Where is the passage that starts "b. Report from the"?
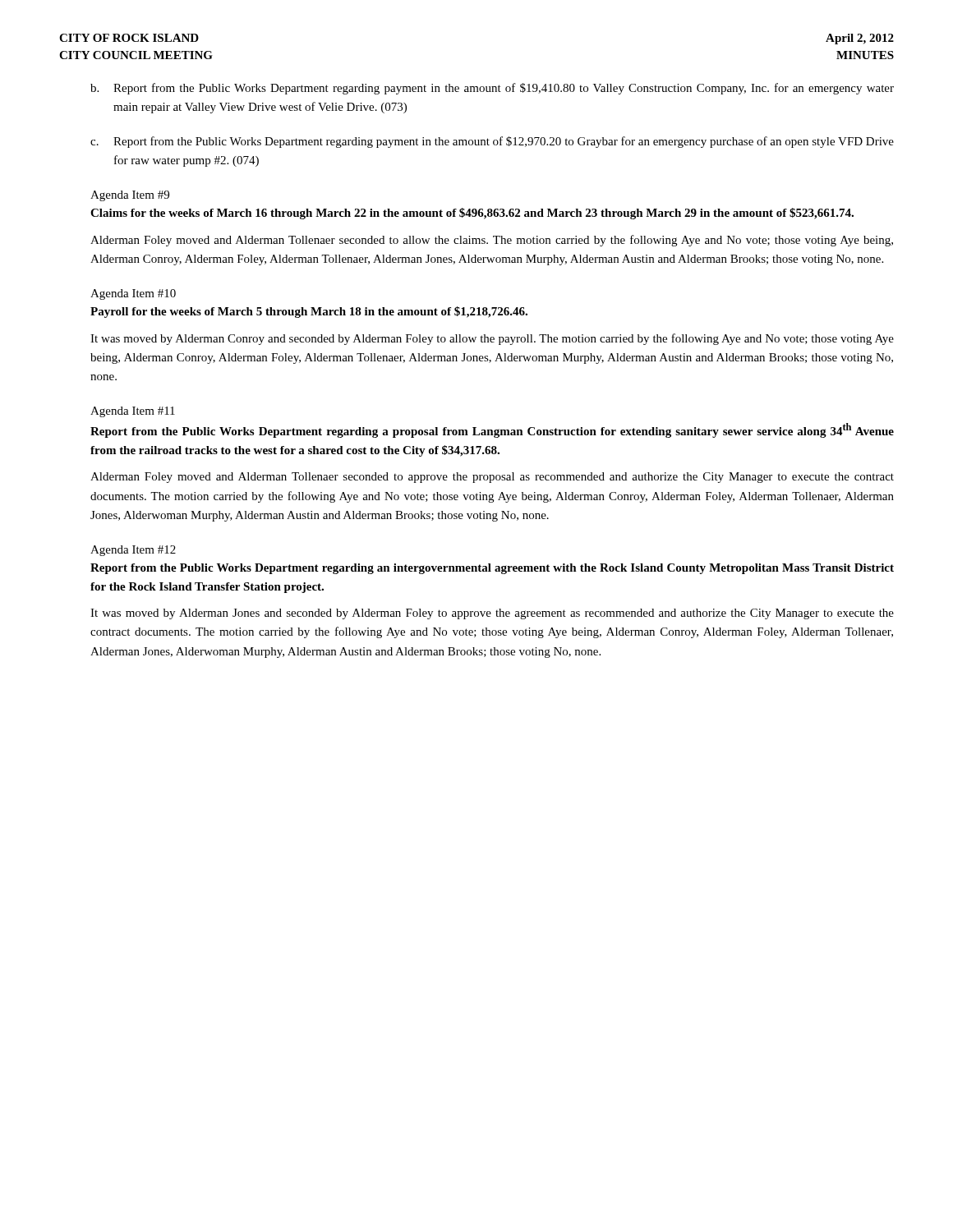 pyautogui.click(x=492, y=98)
